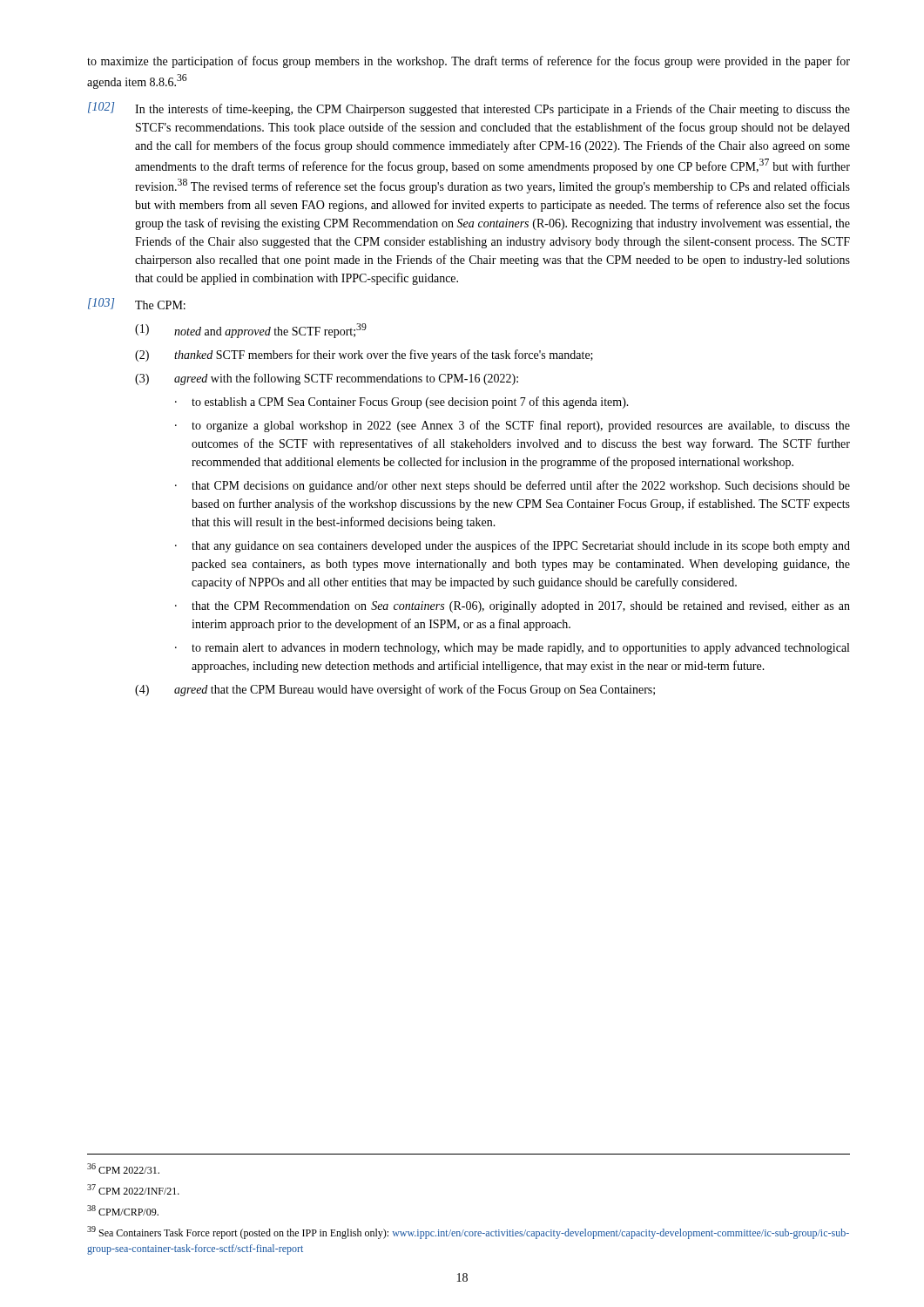Click on the text block starting "37 CPM 2022/INF/21."
The width and height of the screenshot is (924, 1307).
tap(133, 1190)
